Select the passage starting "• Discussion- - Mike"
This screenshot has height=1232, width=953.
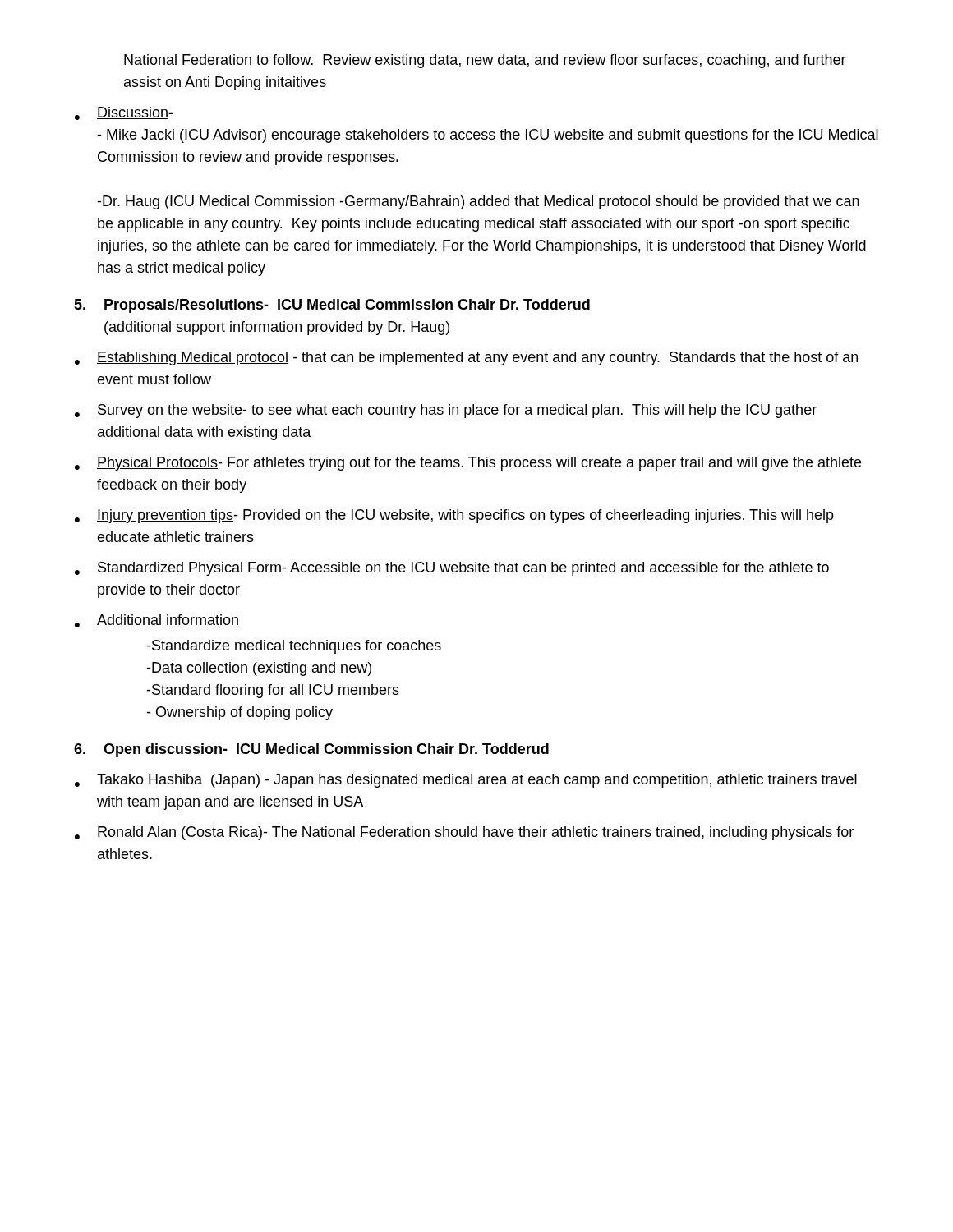click(x=476, y=191)
